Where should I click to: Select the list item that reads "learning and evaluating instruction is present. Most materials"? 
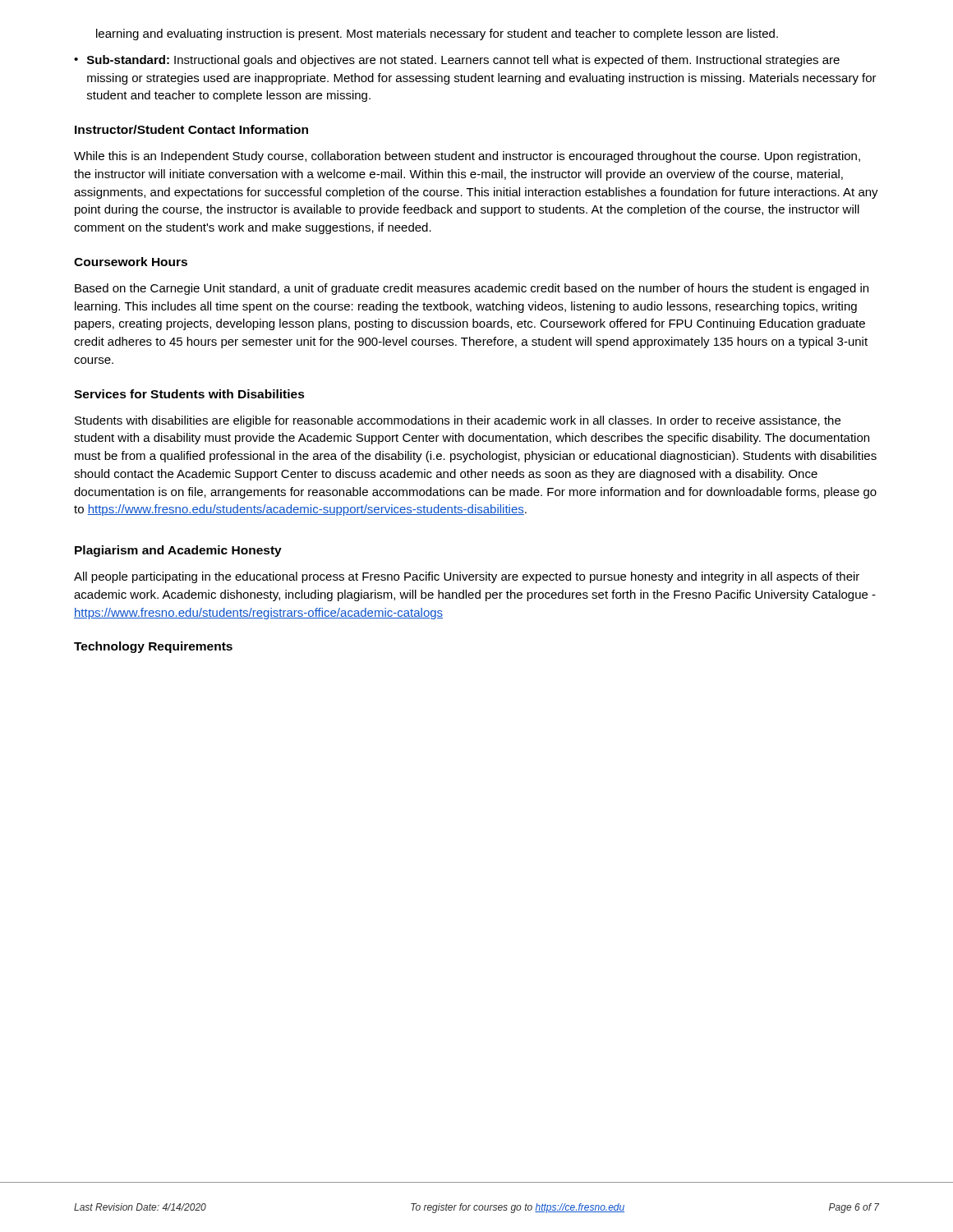[x=476, y=34]
